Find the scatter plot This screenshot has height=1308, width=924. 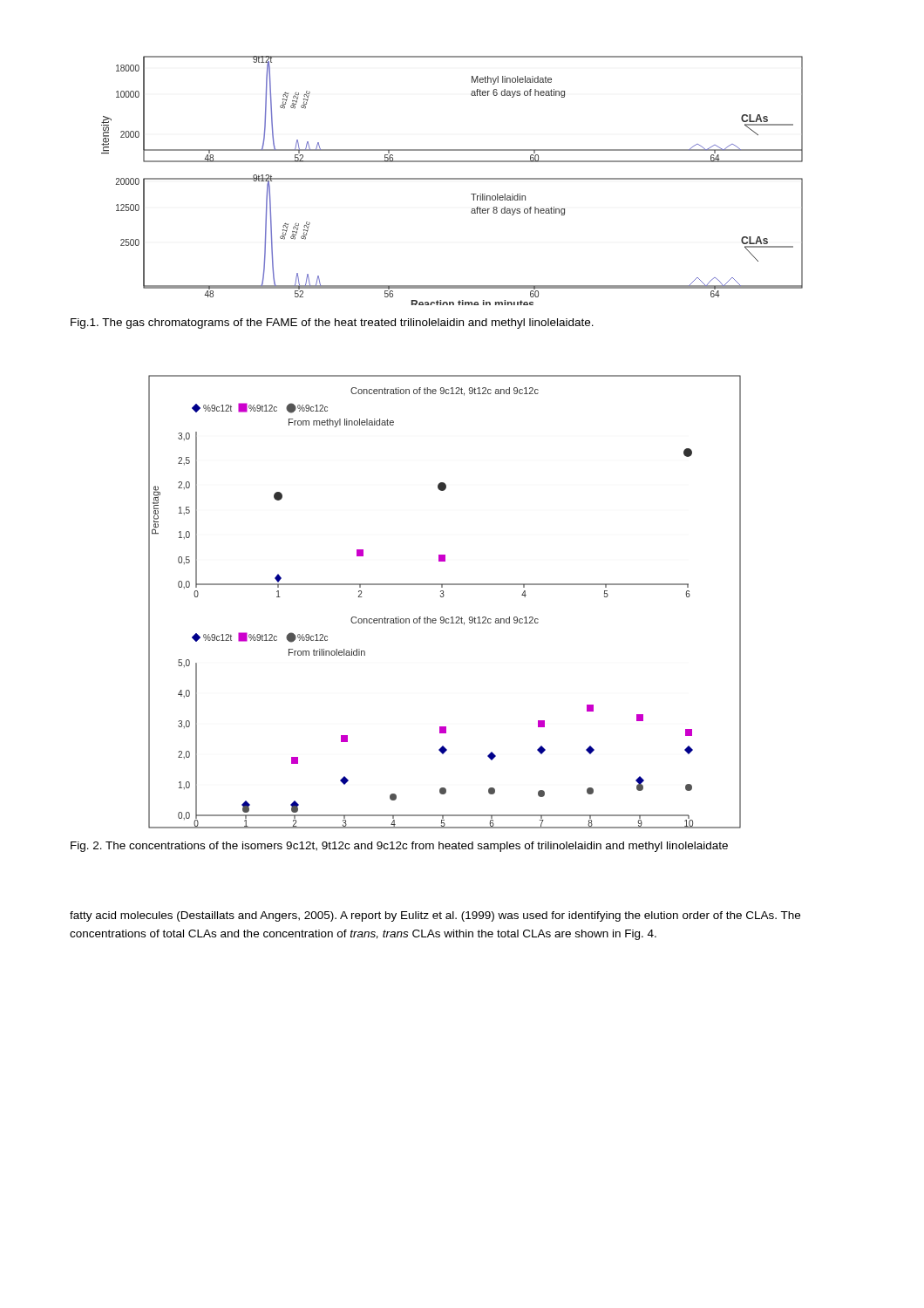pyautogui.click(x=445, y=603)
